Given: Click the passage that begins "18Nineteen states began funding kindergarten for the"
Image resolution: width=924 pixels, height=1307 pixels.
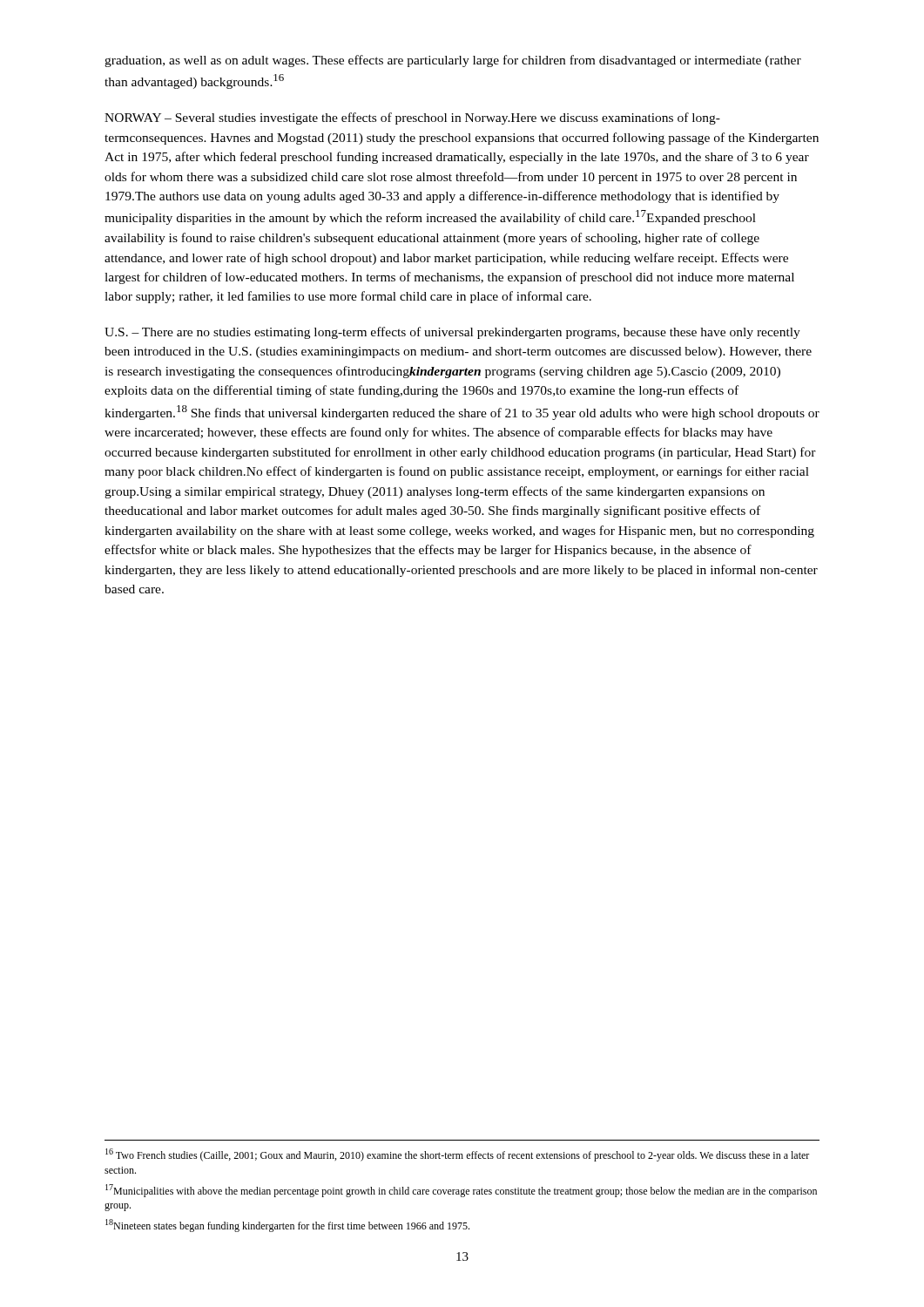Looking at the screenshot, I should point(287,1225).
